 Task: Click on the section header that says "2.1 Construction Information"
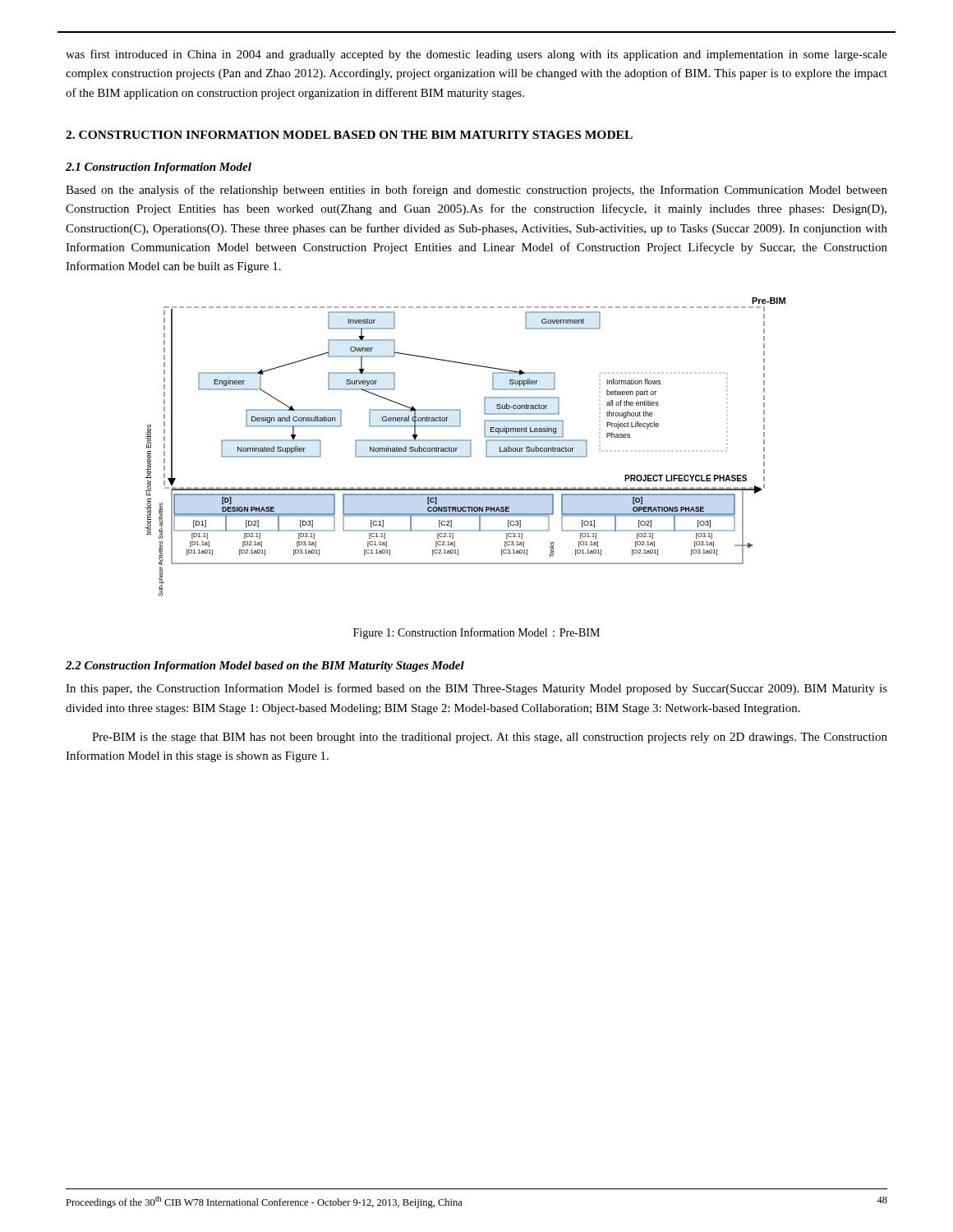pos(159,167)
